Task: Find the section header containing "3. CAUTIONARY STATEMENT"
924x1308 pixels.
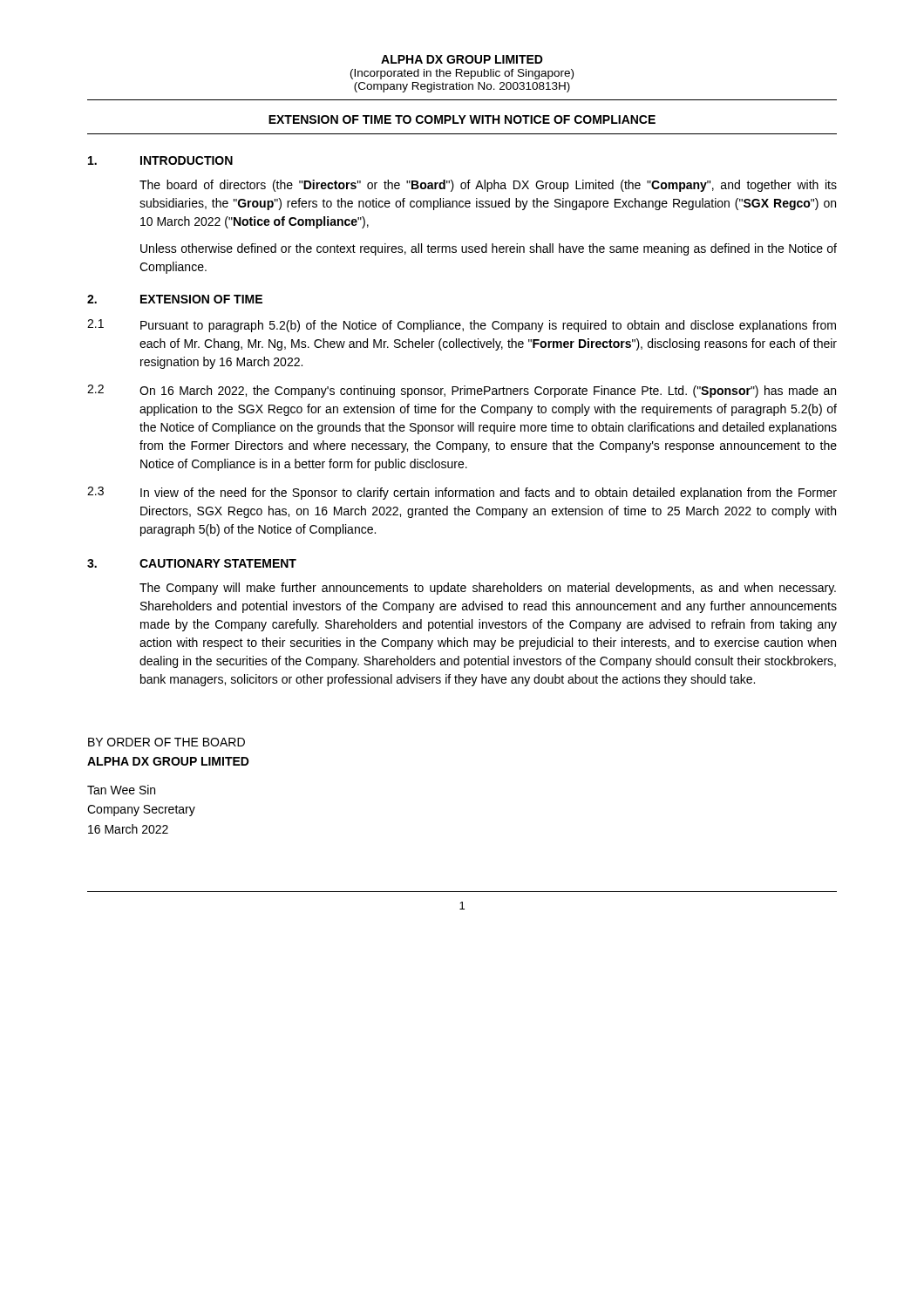Action: coord(192,563)
